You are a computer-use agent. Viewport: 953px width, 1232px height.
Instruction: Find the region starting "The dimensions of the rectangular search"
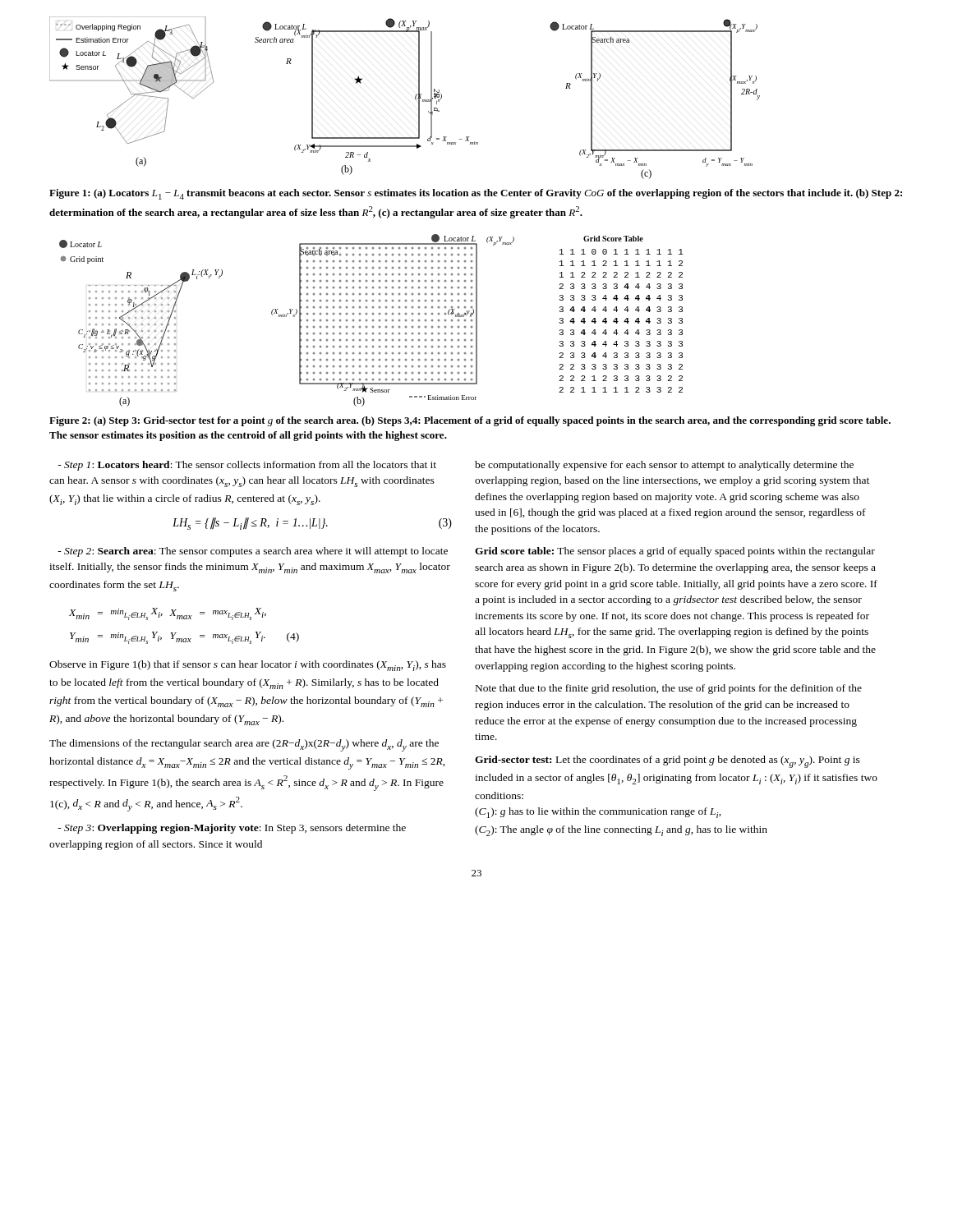point(247,774)
